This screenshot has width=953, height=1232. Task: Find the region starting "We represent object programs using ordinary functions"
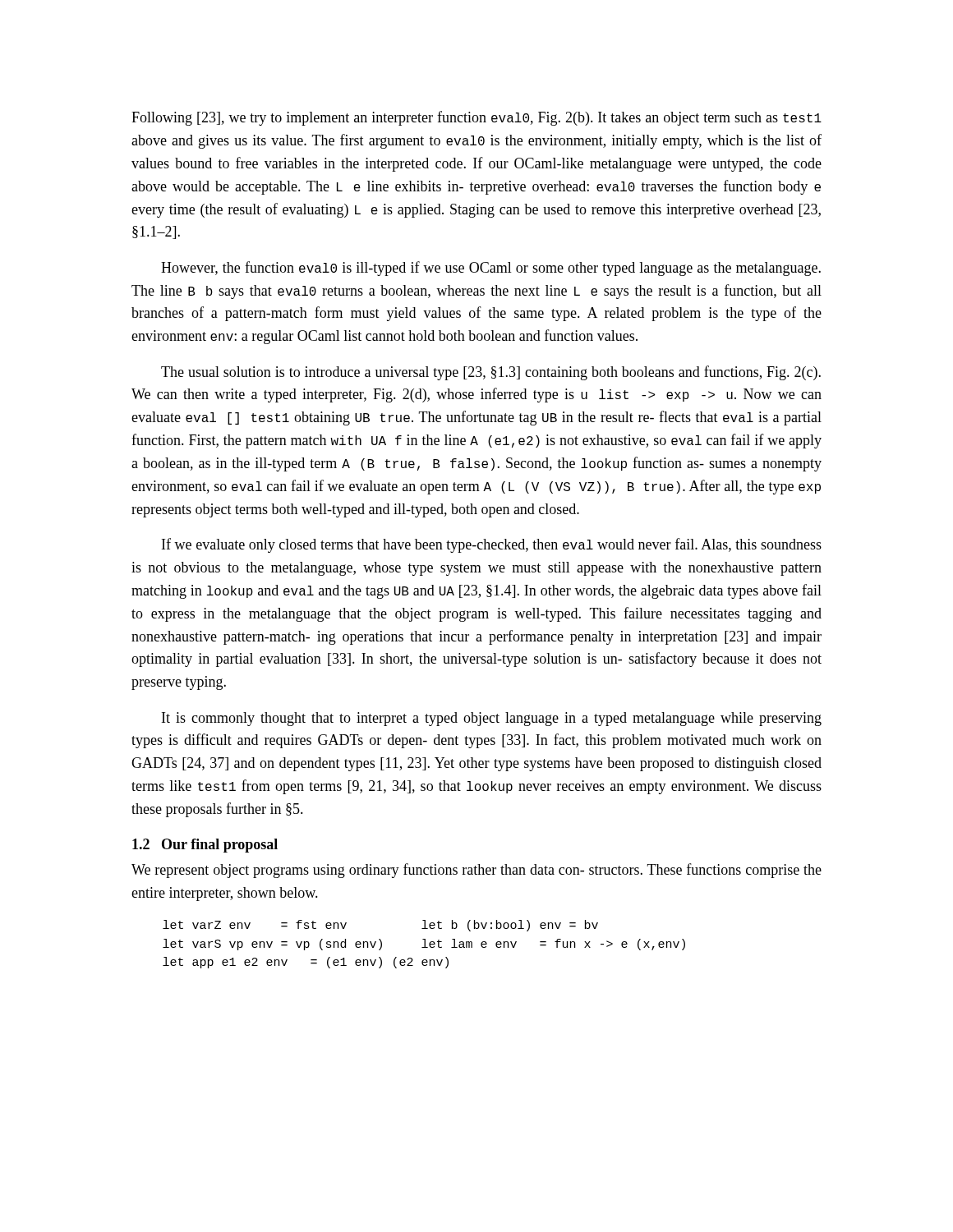476,882
